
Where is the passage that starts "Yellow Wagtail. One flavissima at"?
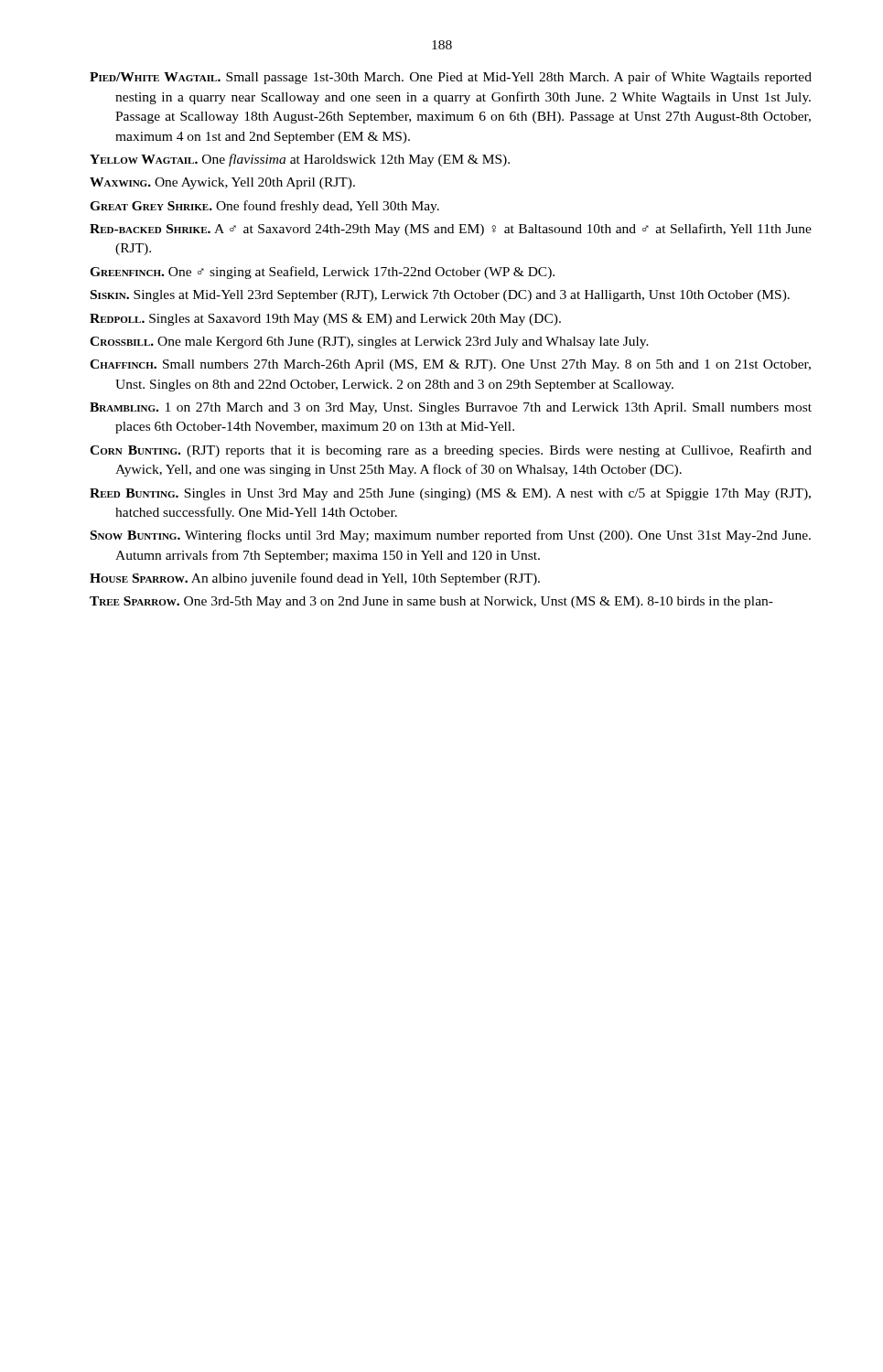(x=451, y=159)
